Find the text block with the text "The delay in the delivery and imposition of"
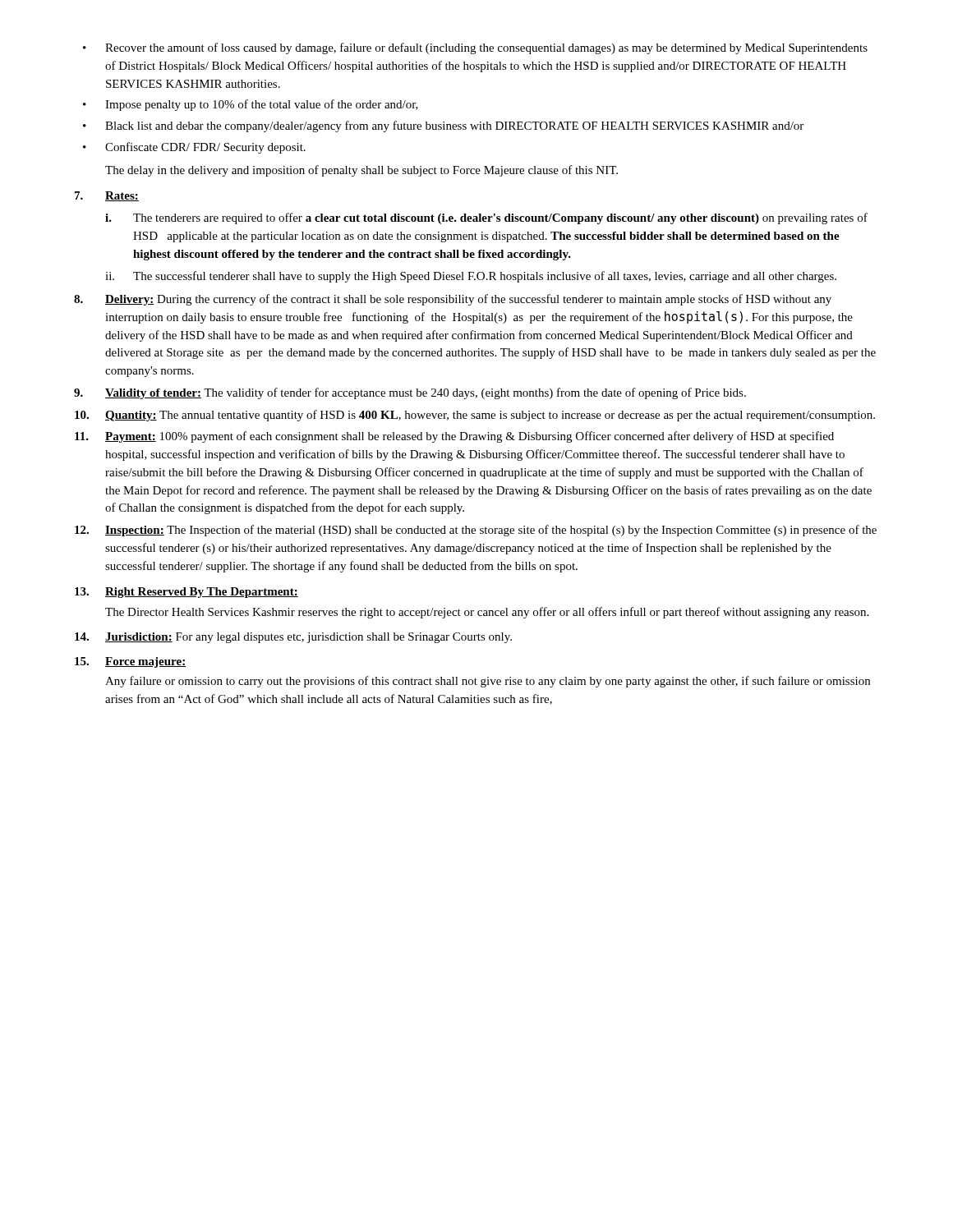This screenshot has width=953, height=1232. (362, 170)
